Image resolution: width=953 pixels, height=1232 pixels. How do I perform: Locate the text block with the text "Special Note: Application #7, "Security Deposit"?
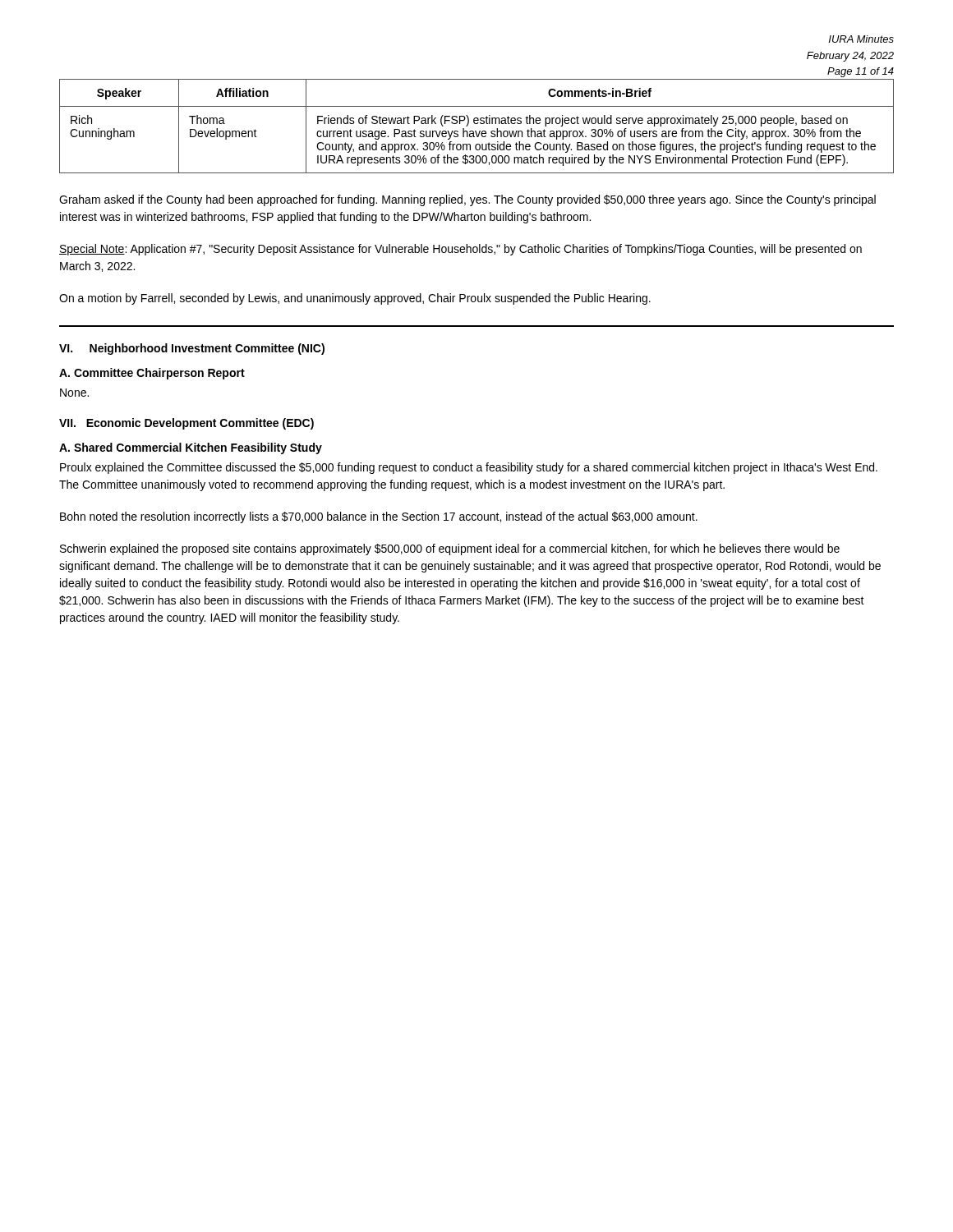point(461,257)
